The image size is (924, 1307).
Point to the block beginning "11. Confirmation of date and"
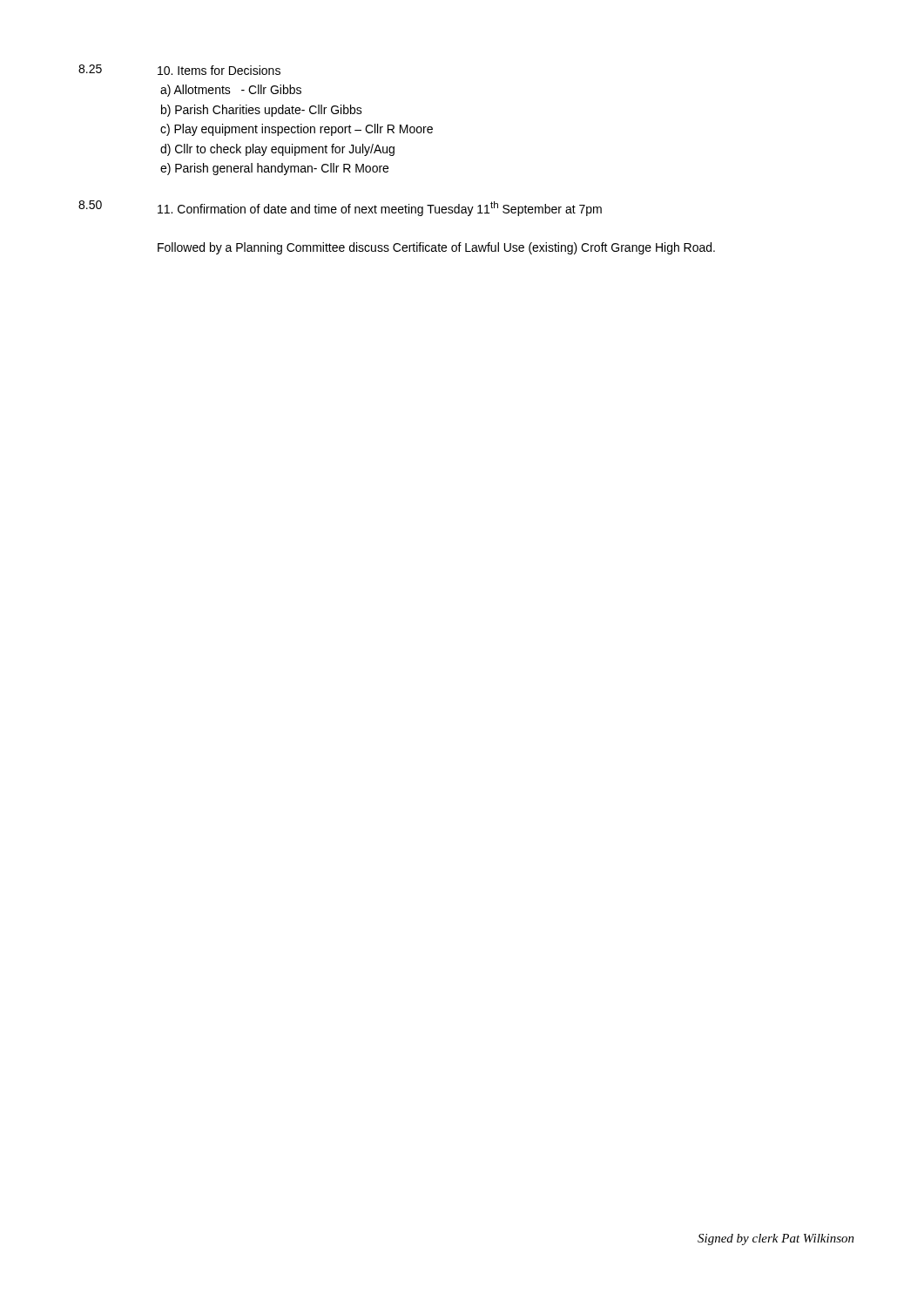380,207
